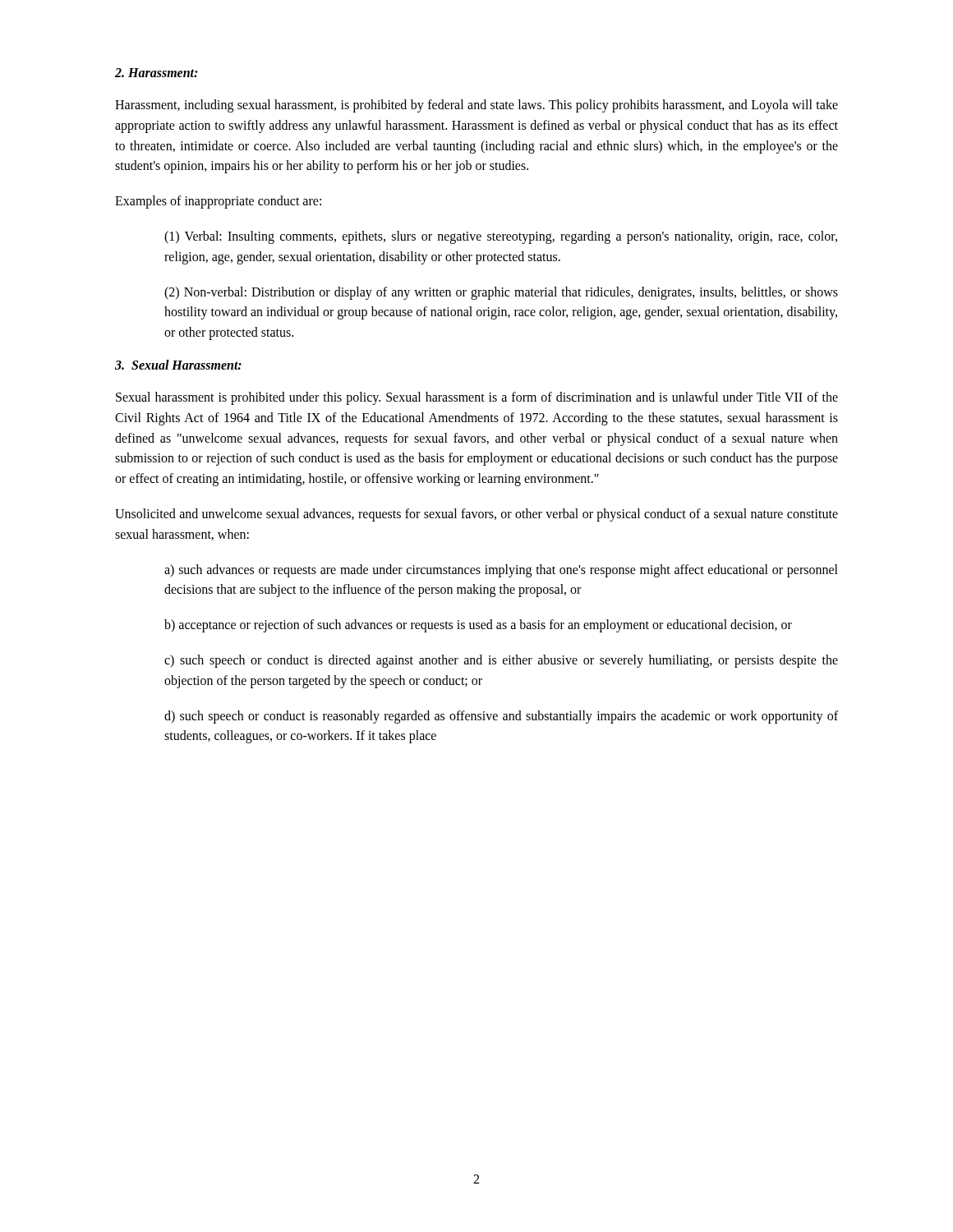Locate the text block that reads "Harassment, including sexual harassment, is prohibited"
This screenshot has height=1232, width=953.
click(476, 135)
